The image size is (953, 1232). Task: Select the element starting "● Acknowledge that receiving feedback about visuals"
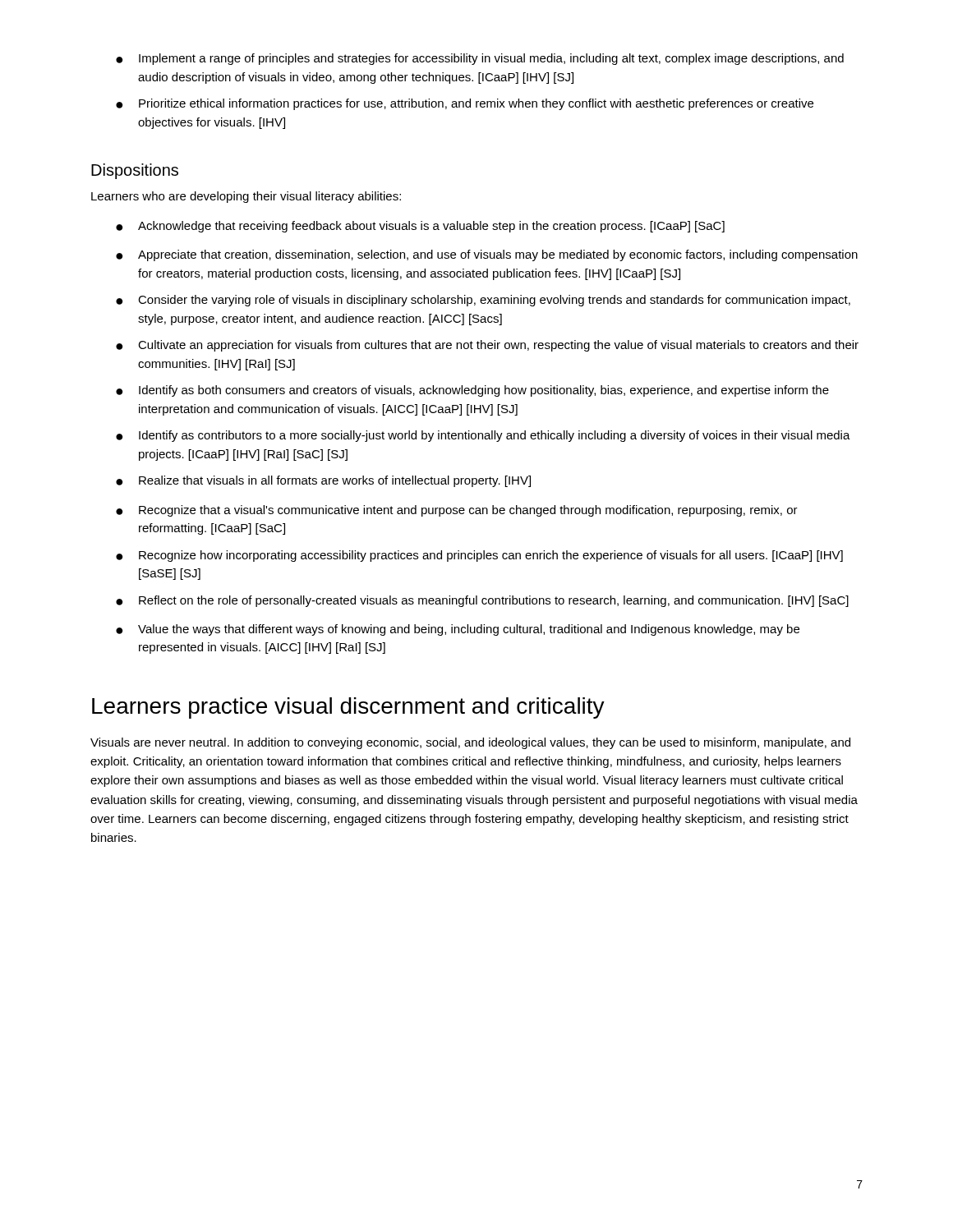coord(489,227)
